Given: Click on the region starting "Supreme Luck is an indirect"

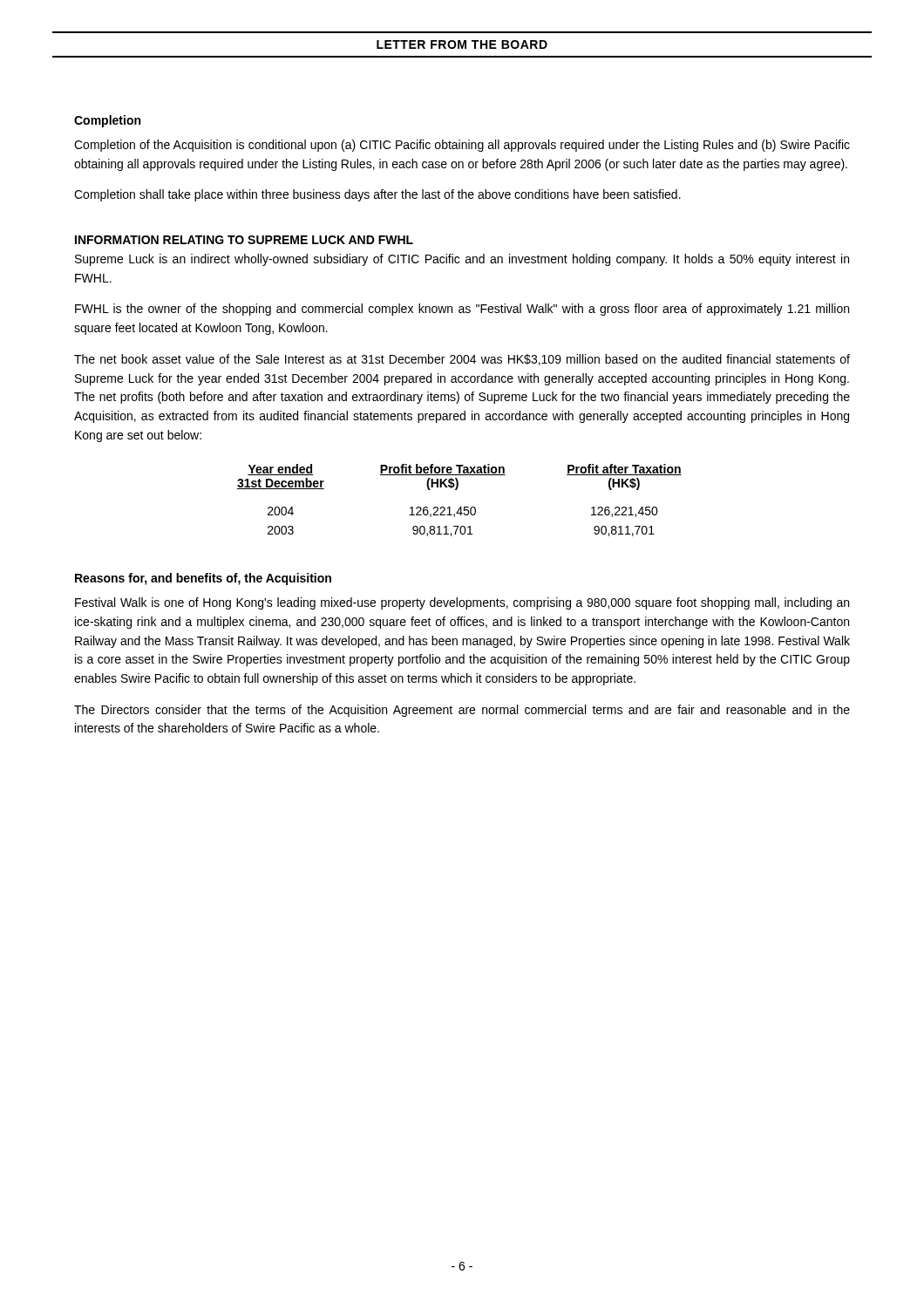Looking at the screenshot, I should (x=462, y=268).
